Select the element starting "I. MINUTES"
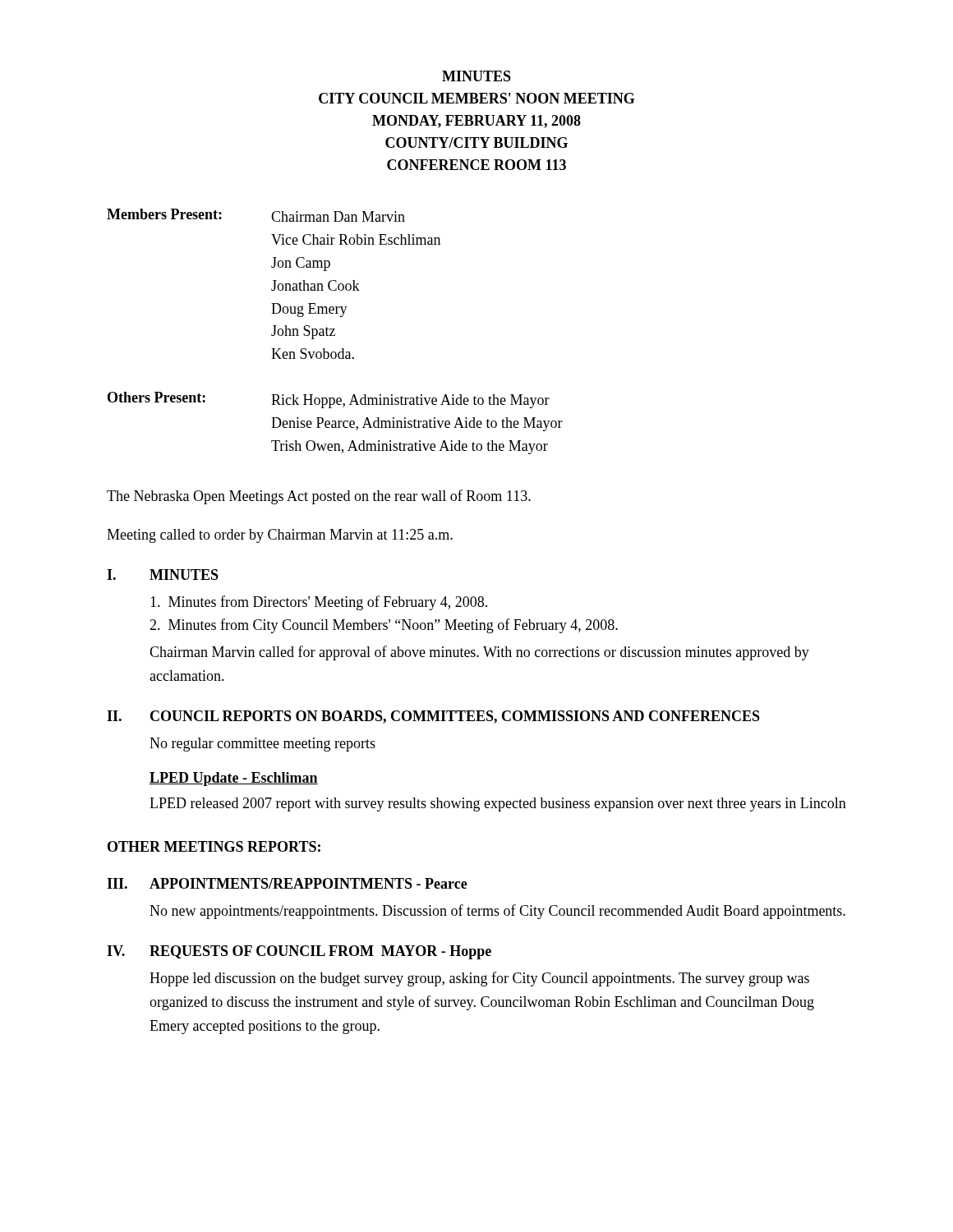 [163, 575]
